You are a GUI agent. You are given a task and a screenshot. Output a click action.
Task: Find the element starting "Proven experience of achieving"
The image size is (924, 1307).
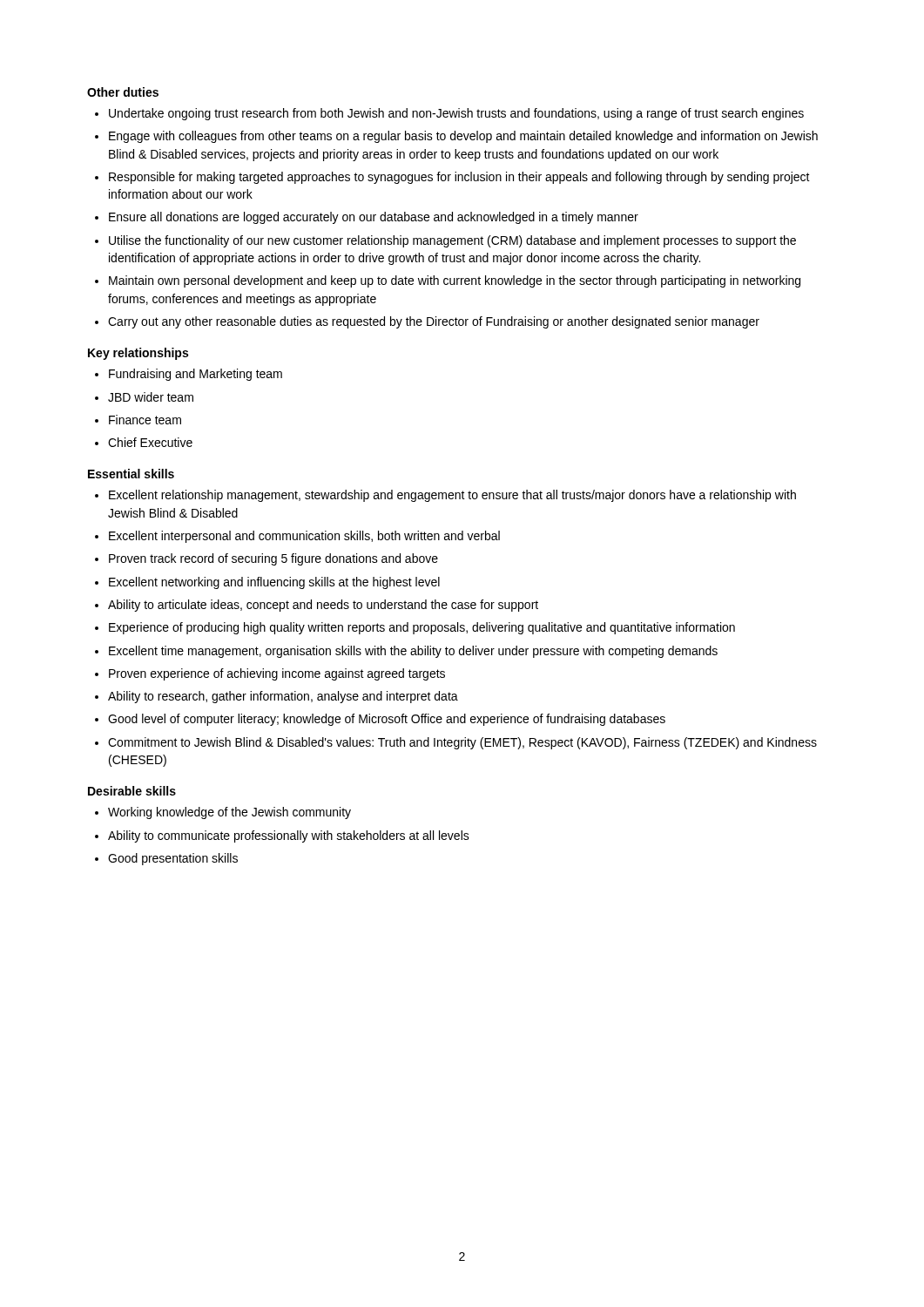coord(277,674)
